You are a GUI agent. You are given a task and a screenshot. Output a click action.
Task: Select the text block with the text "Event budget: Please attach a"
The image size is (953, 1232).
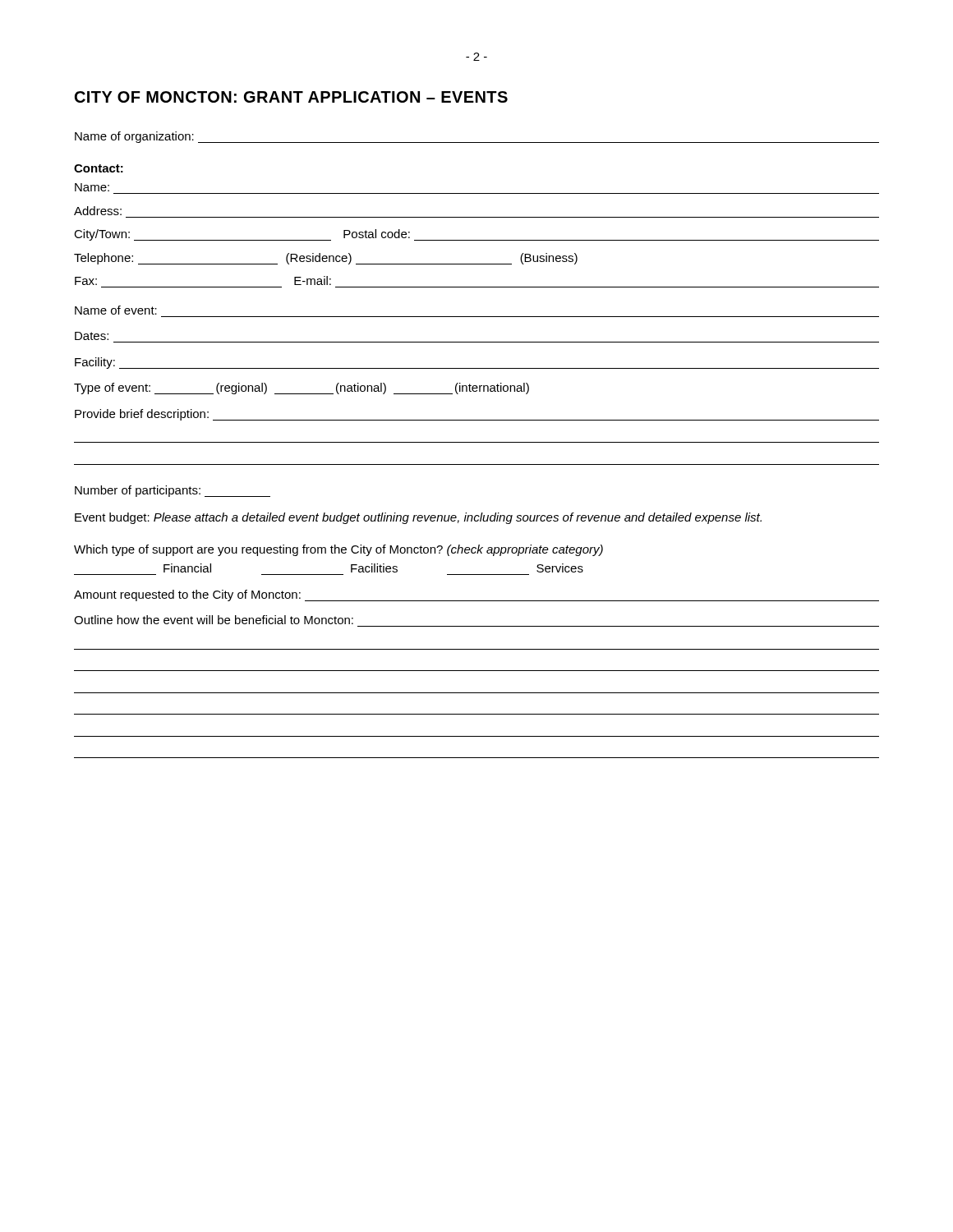(x=419, y=517)
